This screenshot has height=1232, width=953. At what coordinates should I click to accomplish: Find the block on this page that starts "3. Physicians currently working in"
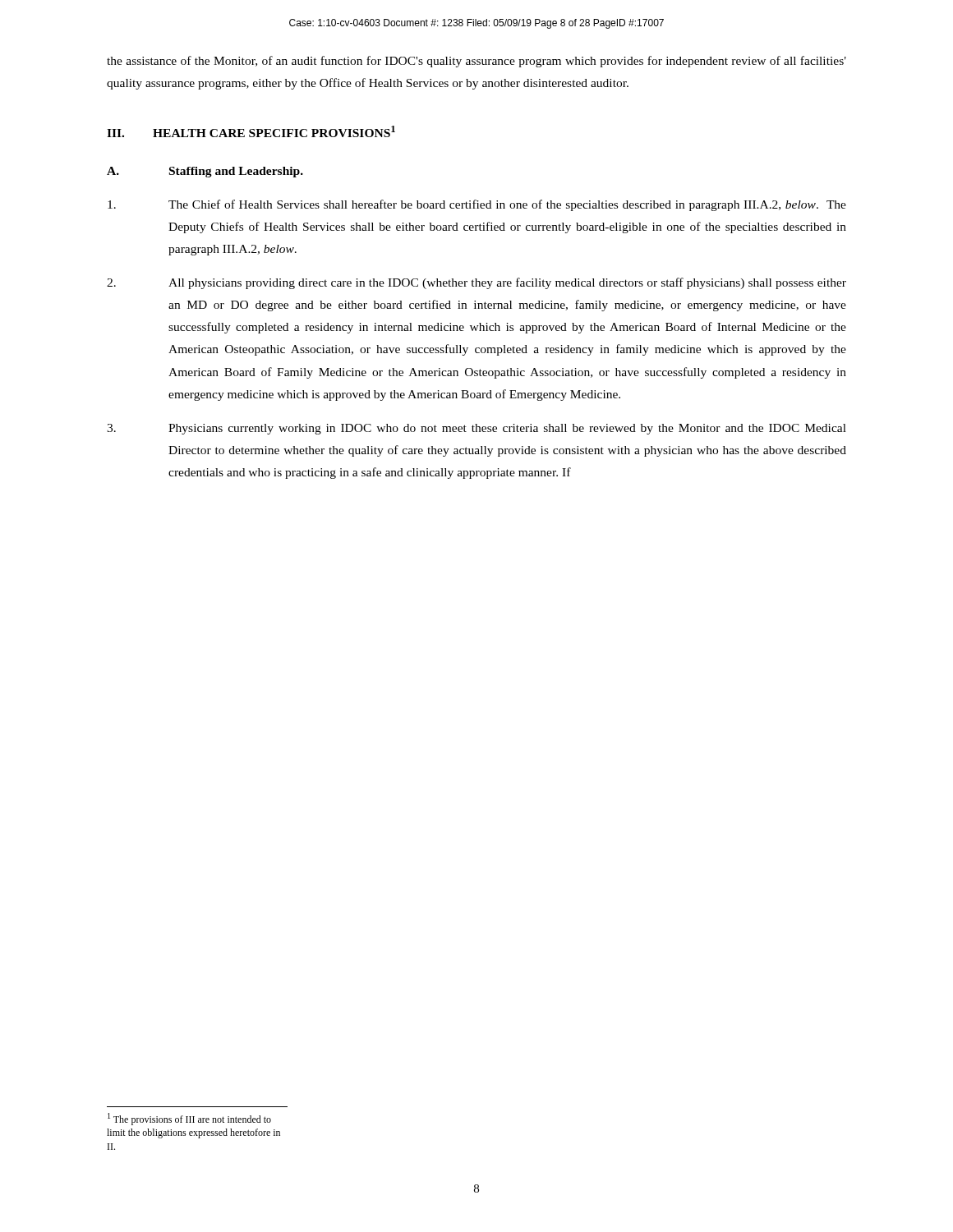click(476, 450)
